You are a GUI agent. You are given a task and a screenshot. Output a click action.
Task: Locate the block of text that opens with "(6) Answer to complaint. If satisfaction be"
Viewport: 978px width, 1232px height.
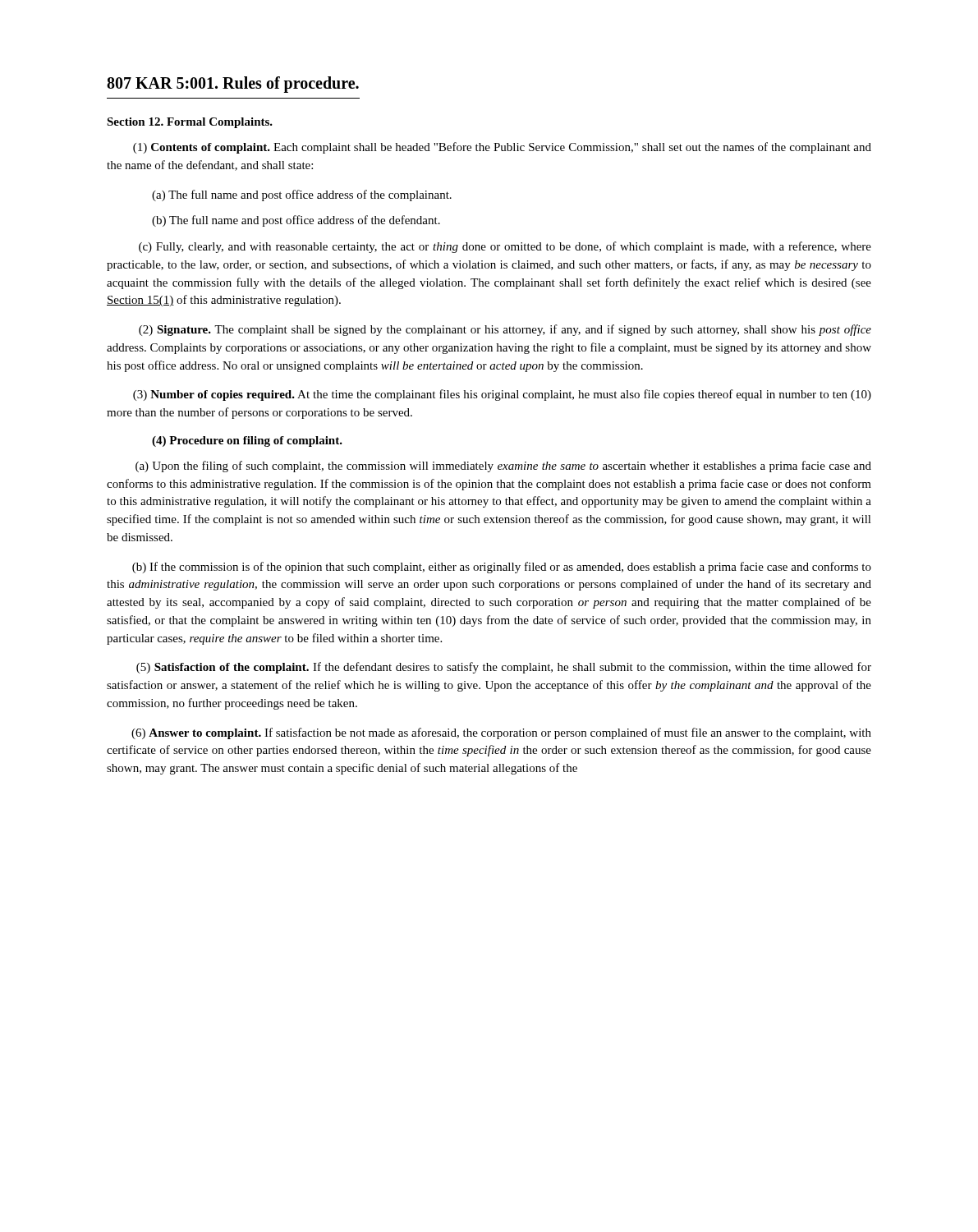tap(489, 750)
